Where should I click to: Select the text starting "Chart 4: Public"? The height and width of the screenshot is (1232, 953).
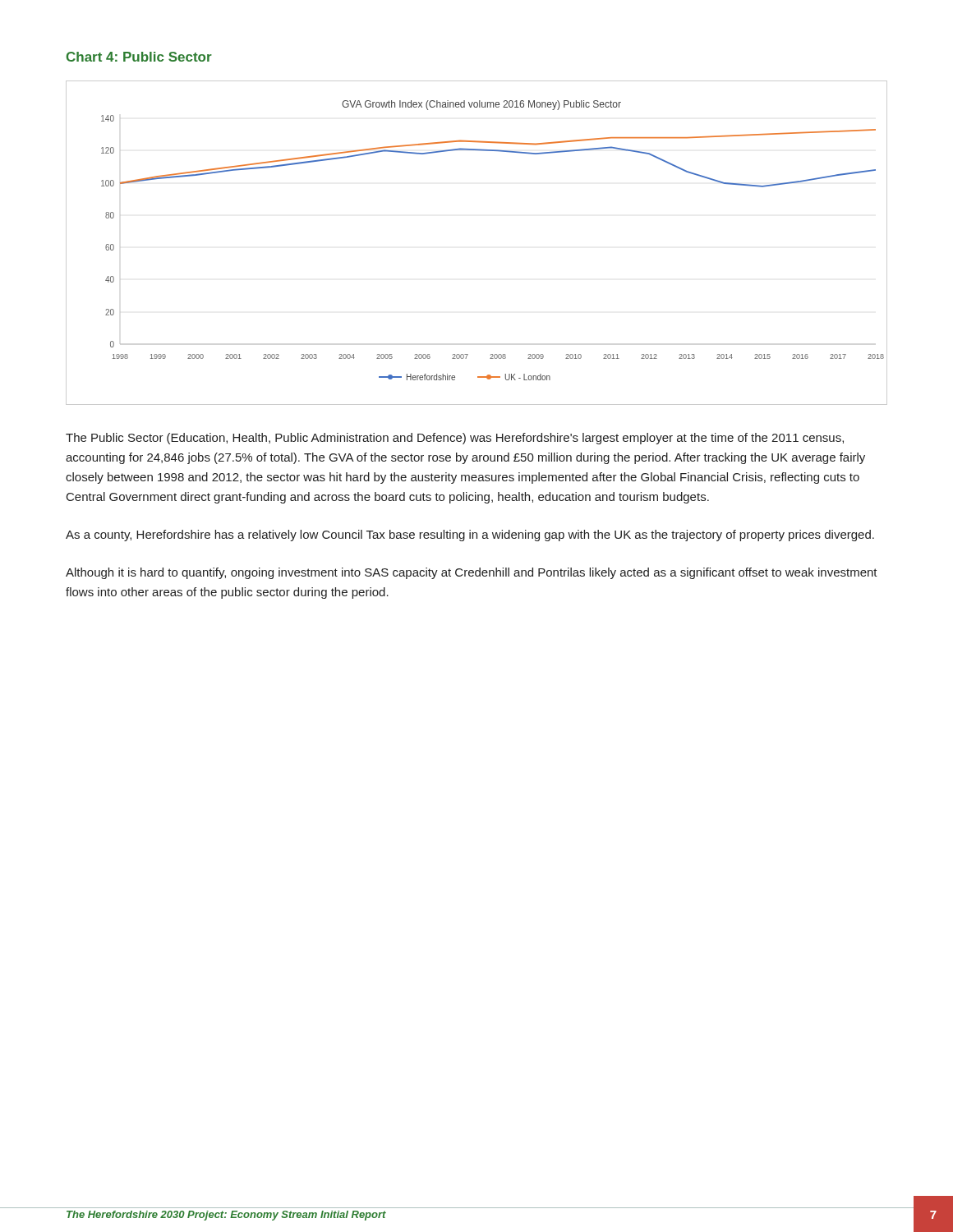pyautogui.click(x=139, y=57)
